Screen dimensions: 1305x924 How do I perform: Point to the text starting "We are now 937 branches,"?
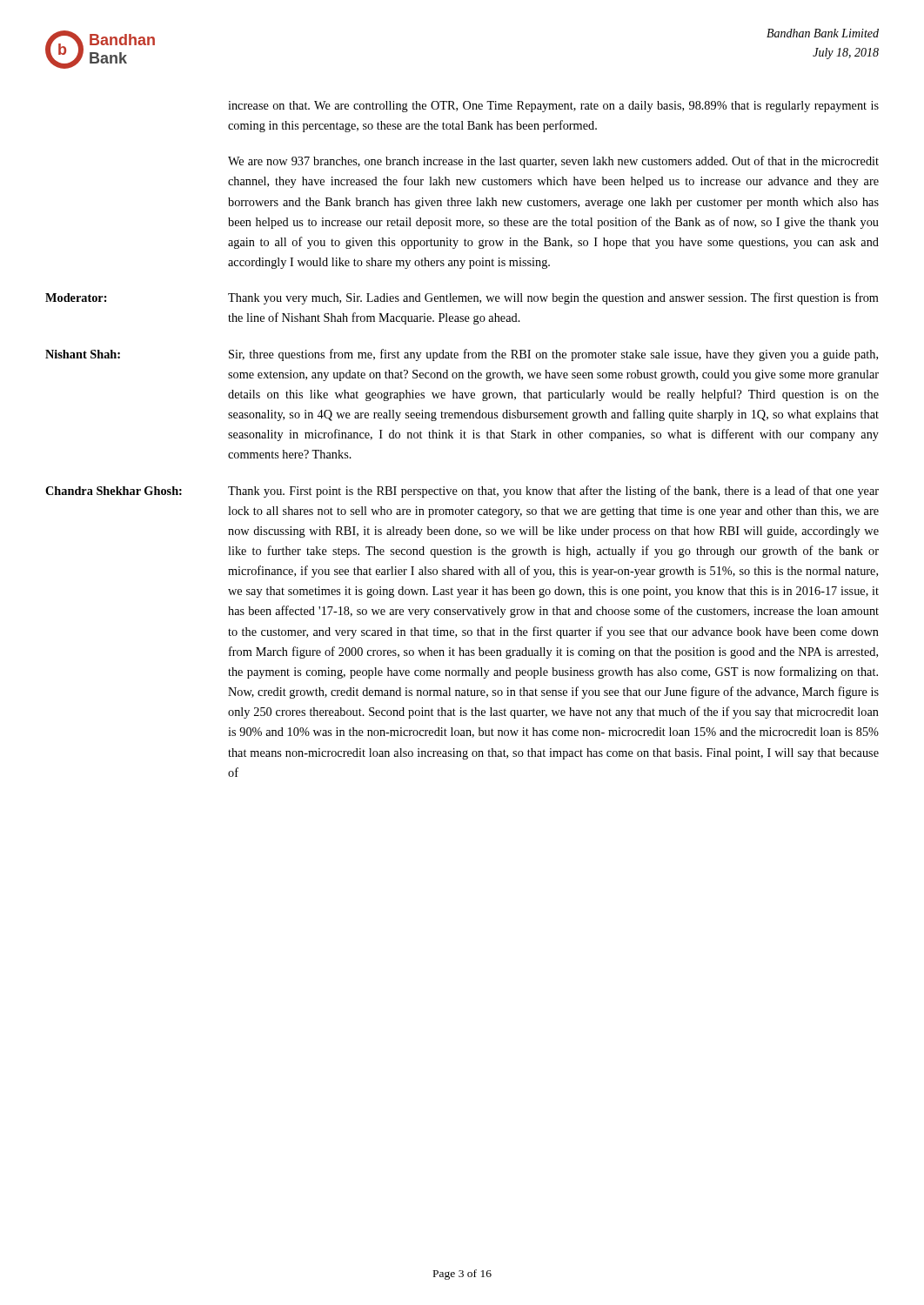click(553, 212)
